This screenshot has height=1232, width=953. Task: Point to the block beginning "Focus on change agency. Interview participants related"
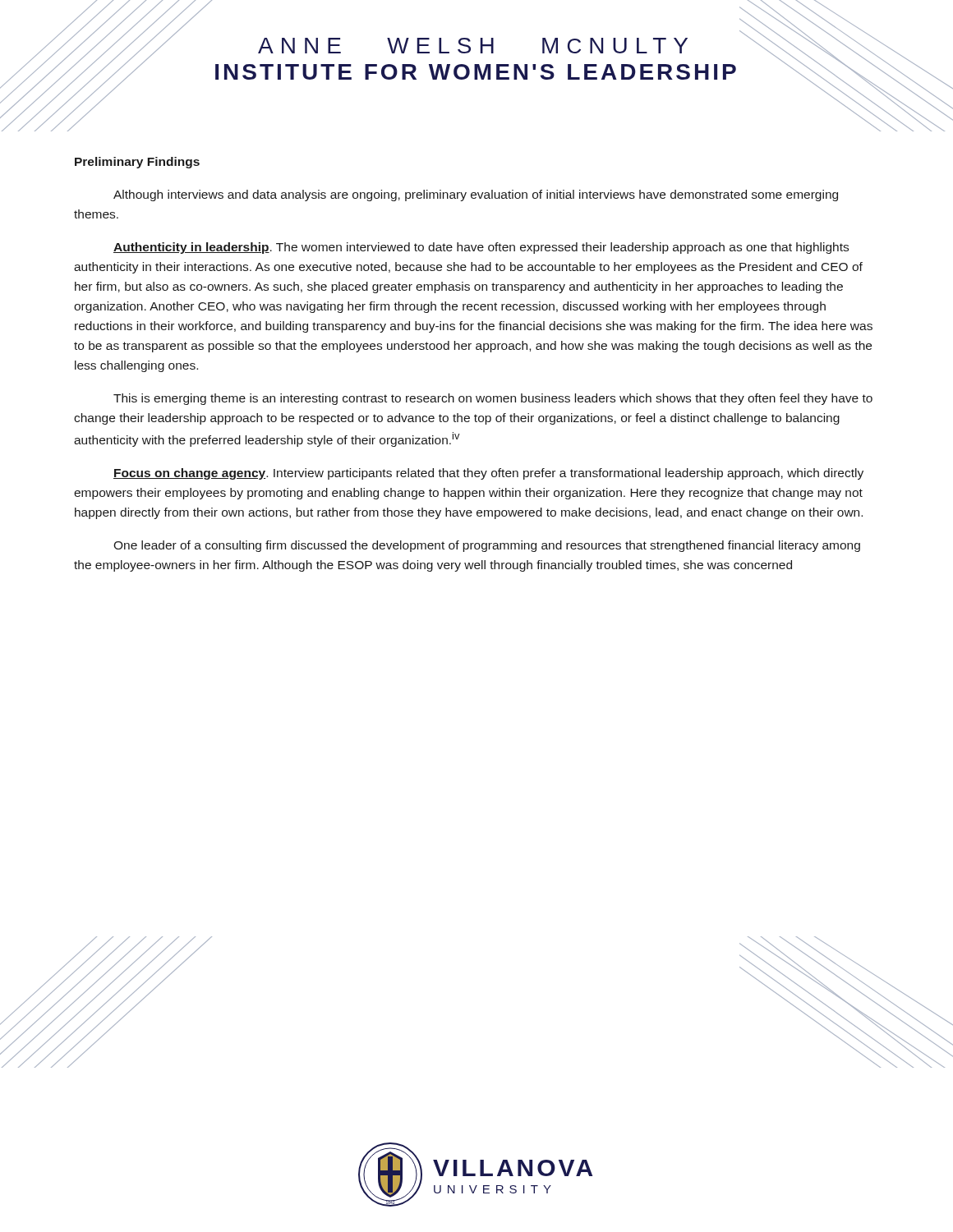pyautogui.click(x=476, y=493)
